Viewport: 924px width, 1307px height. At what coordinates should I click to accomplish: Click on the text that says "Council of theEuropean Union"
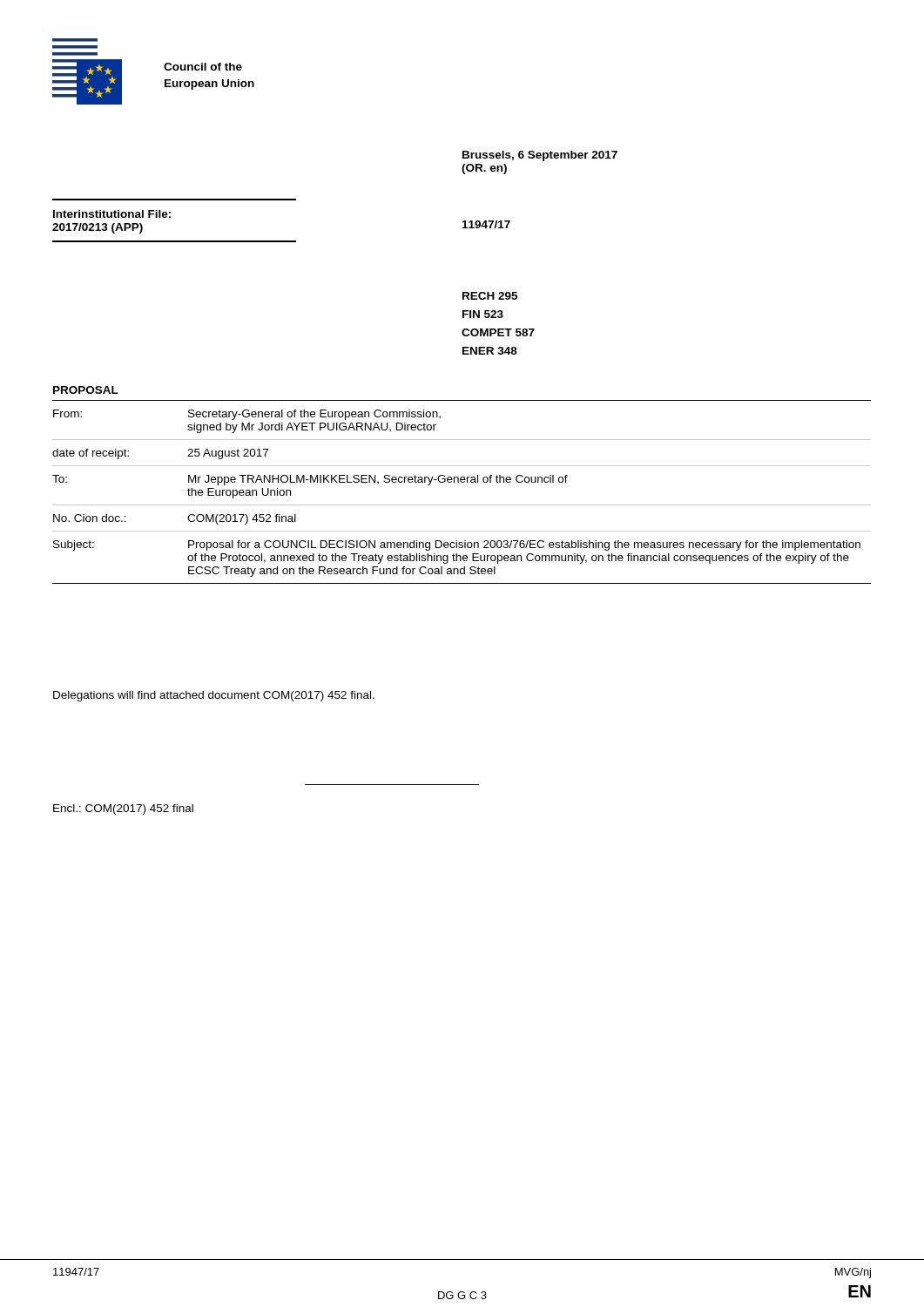(209, 75)
